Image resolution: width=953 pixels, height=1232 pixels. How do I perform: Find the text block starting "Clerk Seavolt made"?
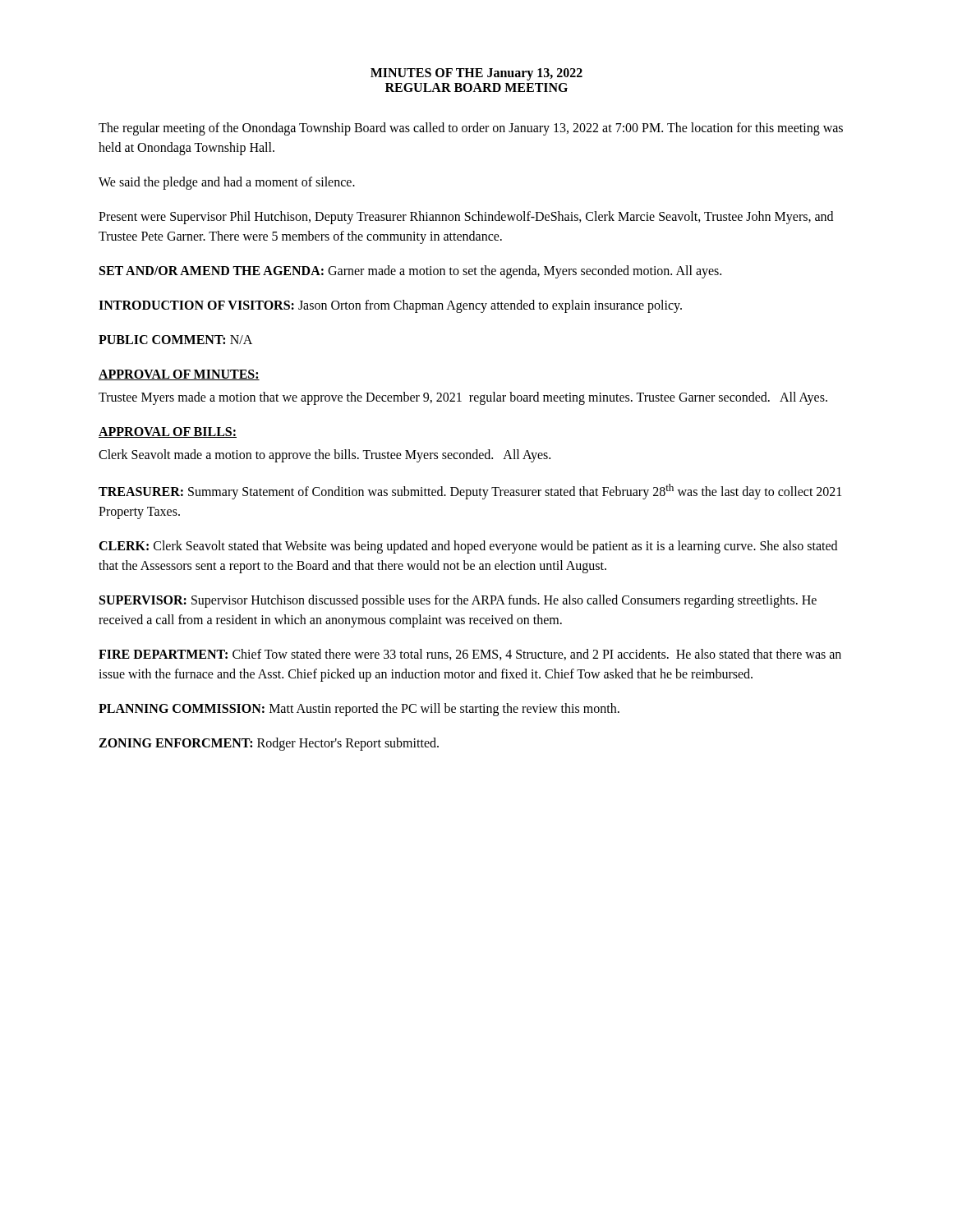pyautogui.click(x=325, y=455)
